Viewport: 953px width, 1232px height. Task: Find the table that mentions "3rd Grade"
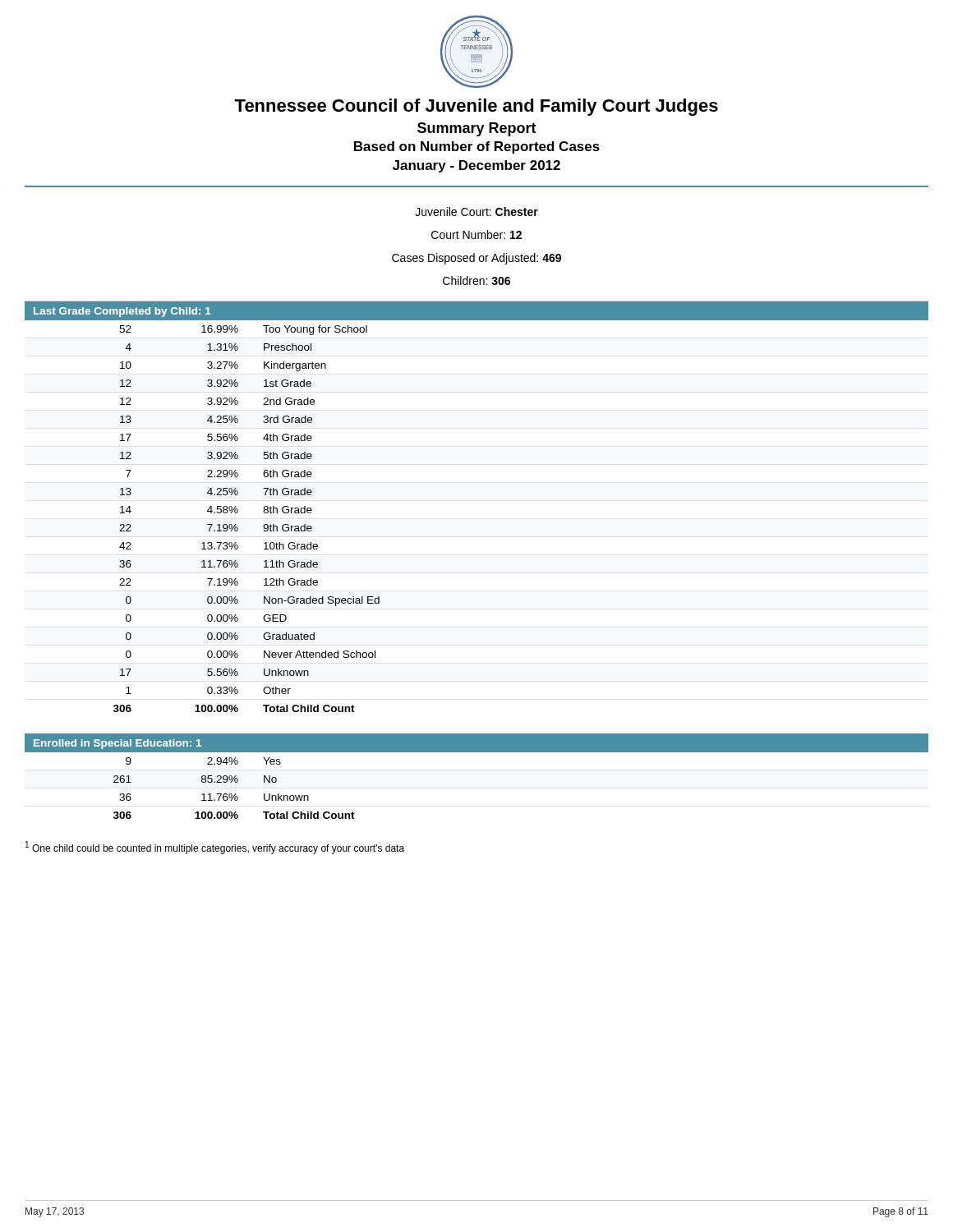click(x=476, y=519)
